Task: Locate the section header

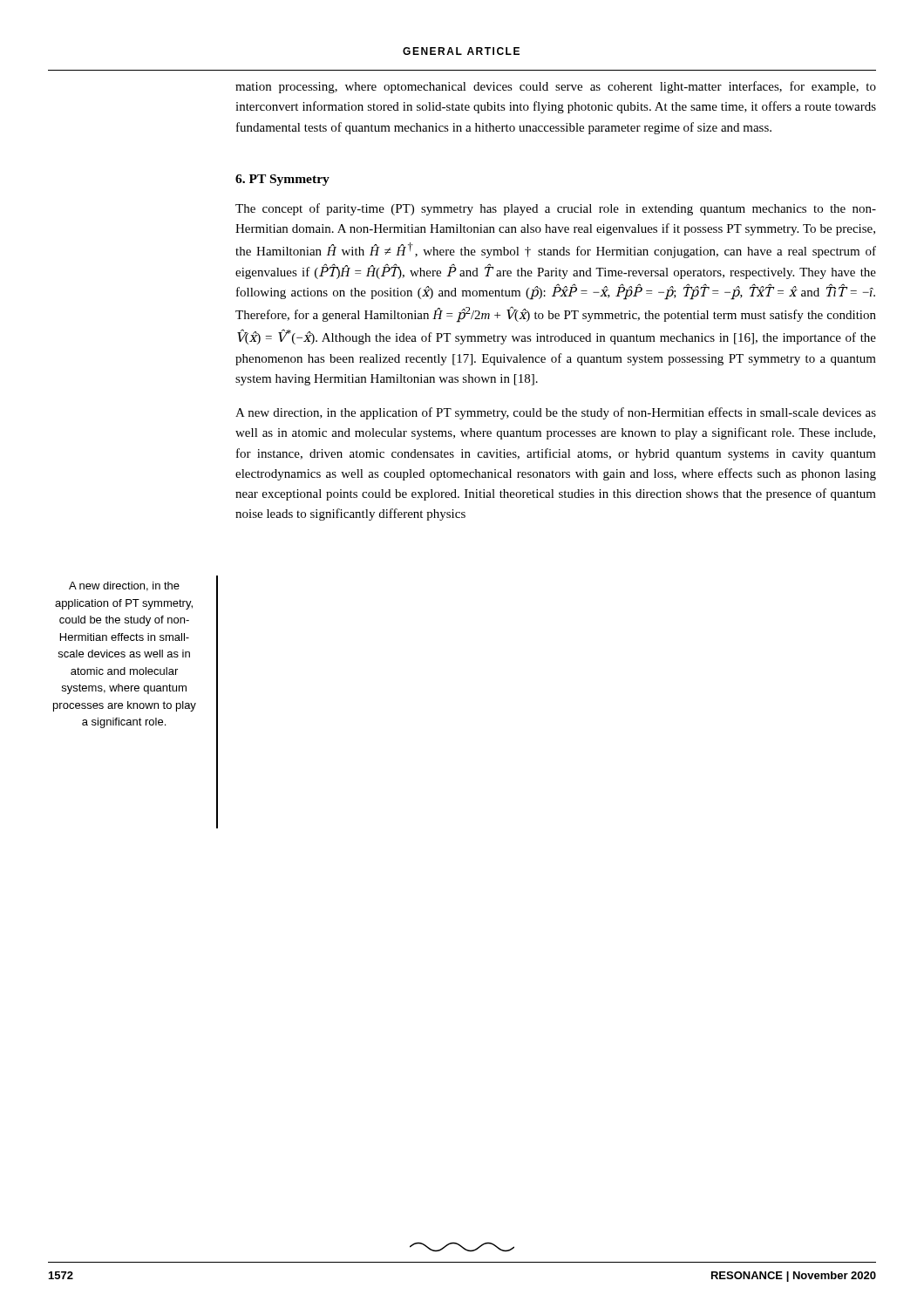Action: point(282,178)
